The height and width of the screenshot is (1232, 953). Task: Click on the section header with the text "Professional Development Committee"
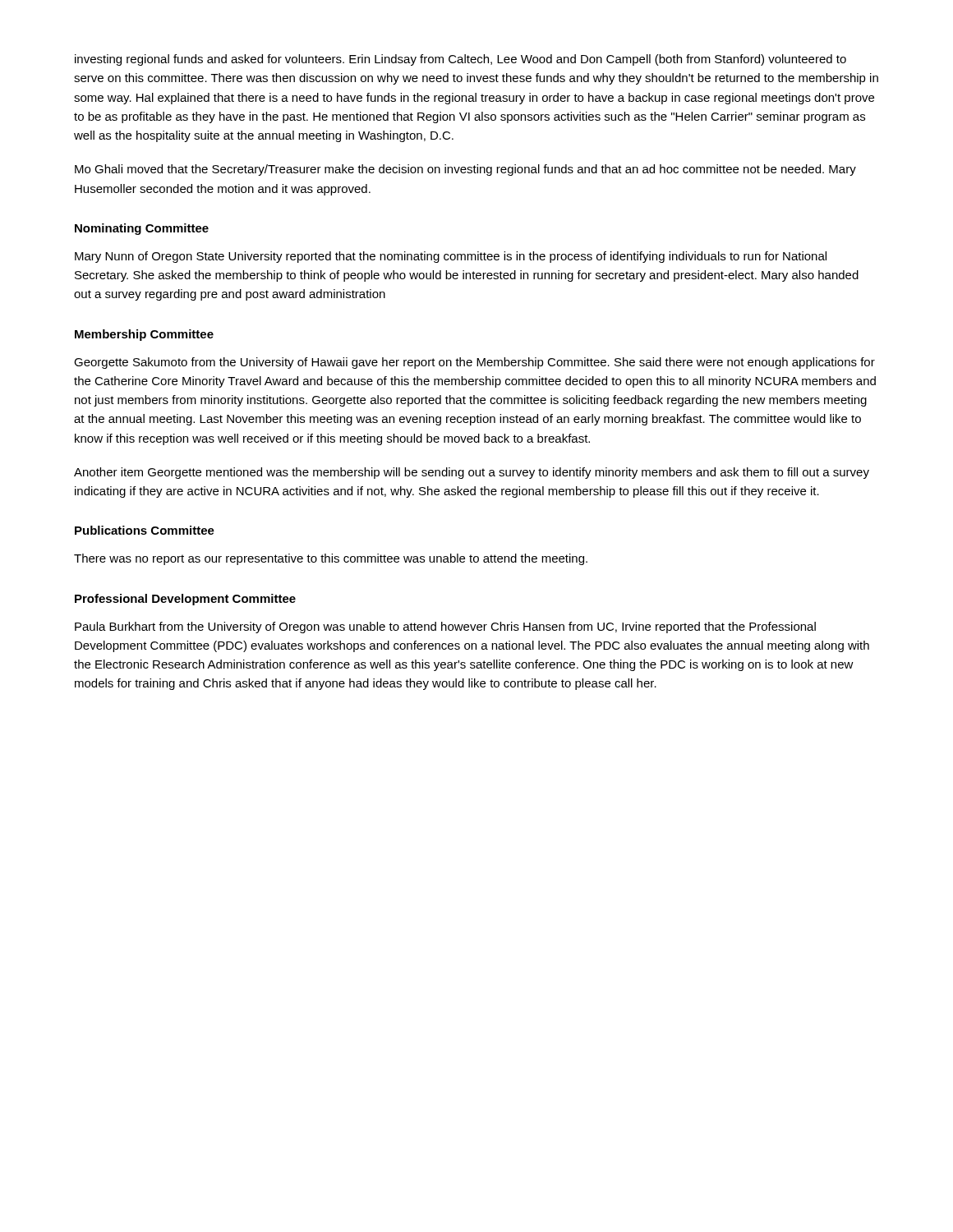click(185, 598)
